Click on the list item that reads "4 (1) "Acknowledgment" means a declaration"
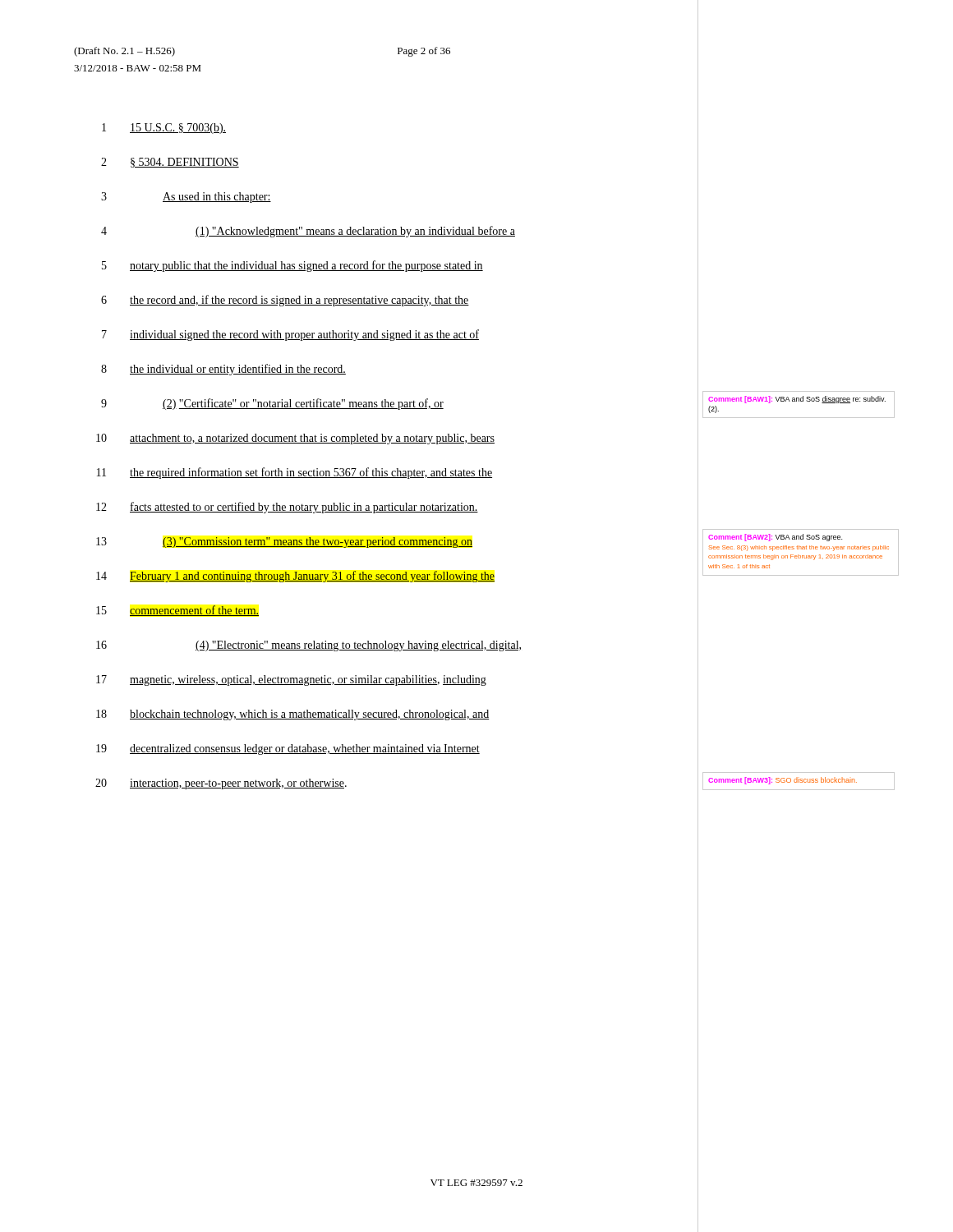 click(x=294, y=232)
